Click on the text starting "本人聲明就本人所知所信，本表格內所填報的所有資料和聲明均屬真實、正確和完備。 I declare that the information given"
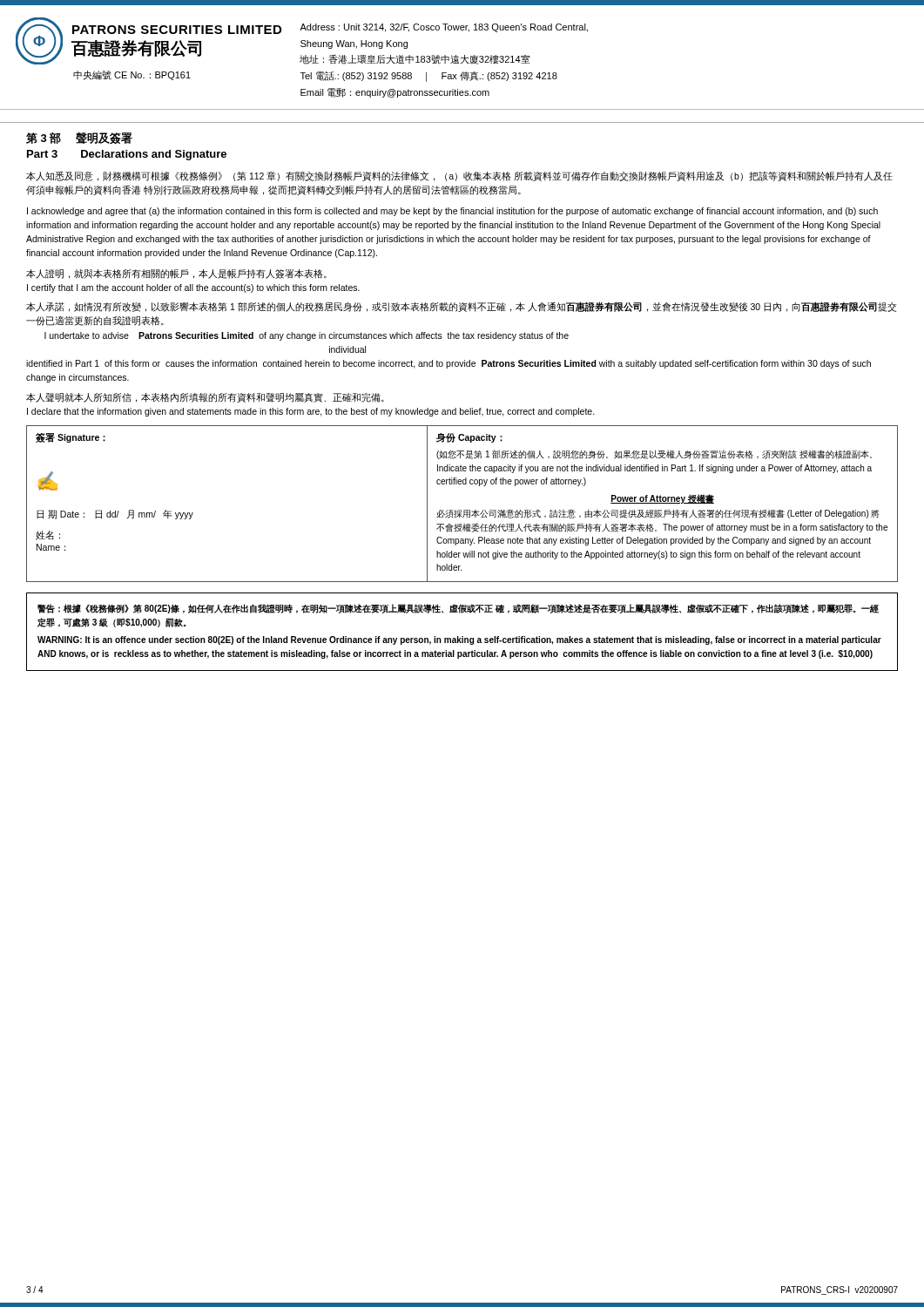 [311, 404]
